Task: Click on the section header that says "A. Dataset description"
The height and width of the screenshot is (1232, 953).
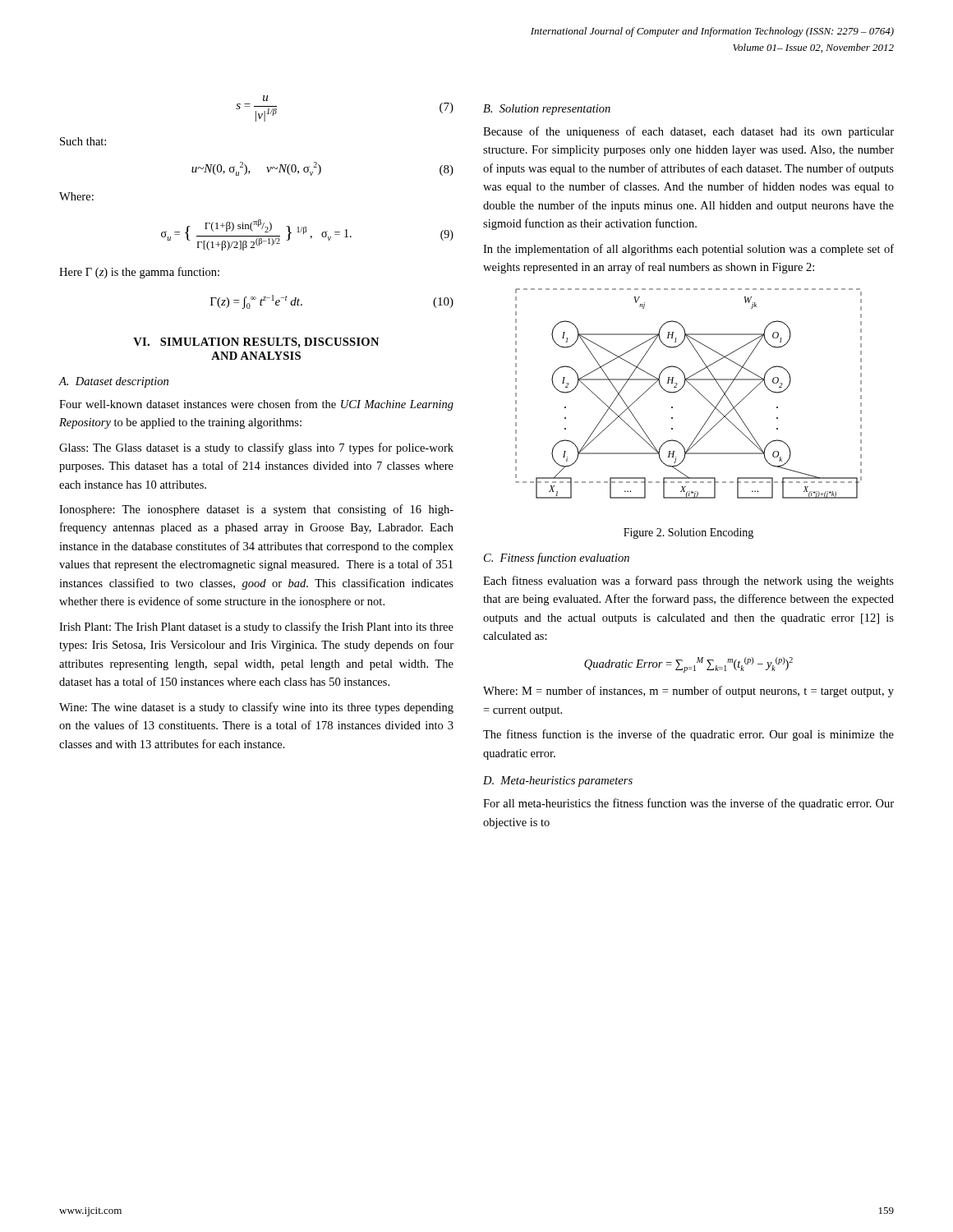Action: click(114, 381)
